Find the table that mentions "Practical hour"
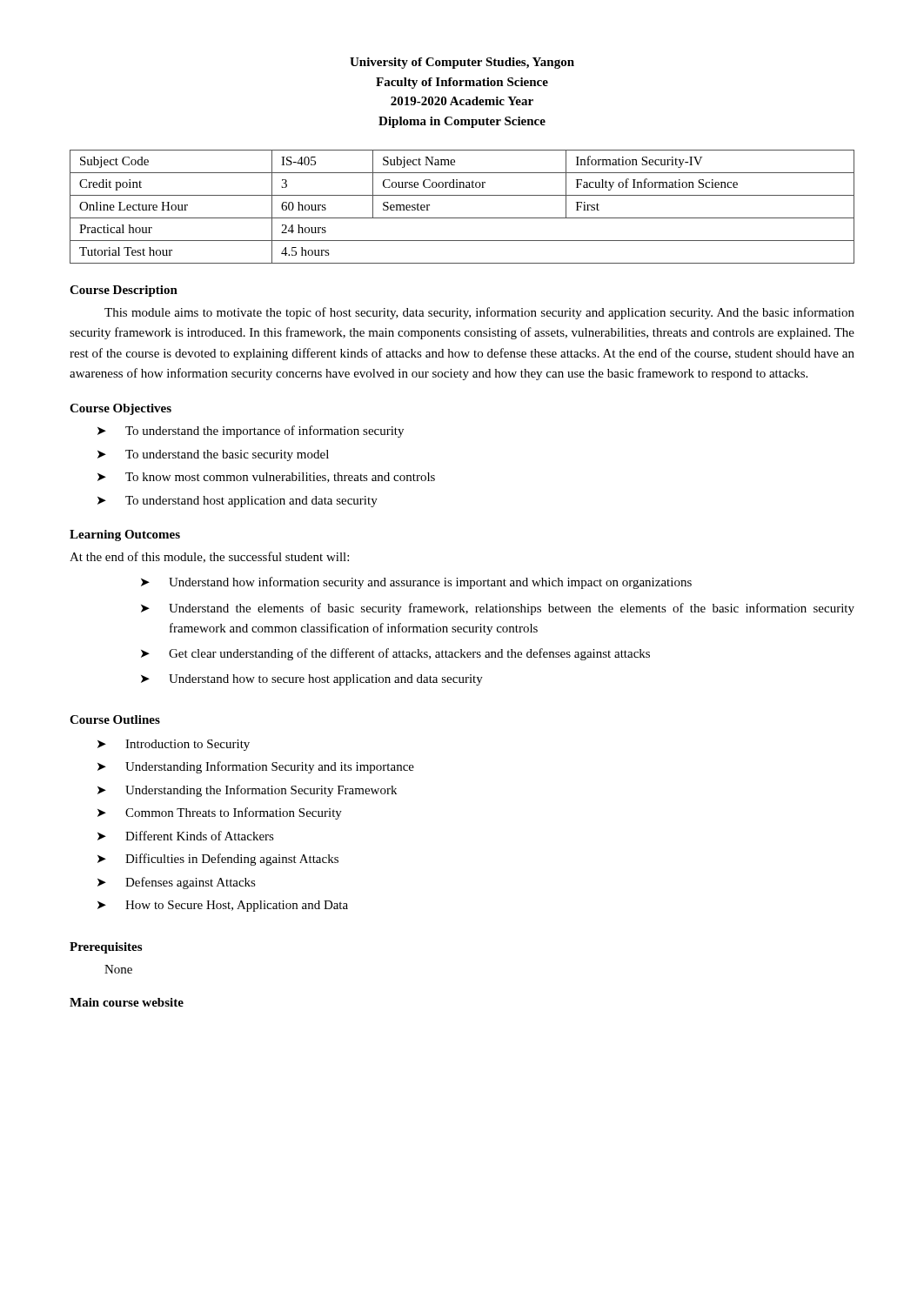924x1305 pixels. point(462,207)
